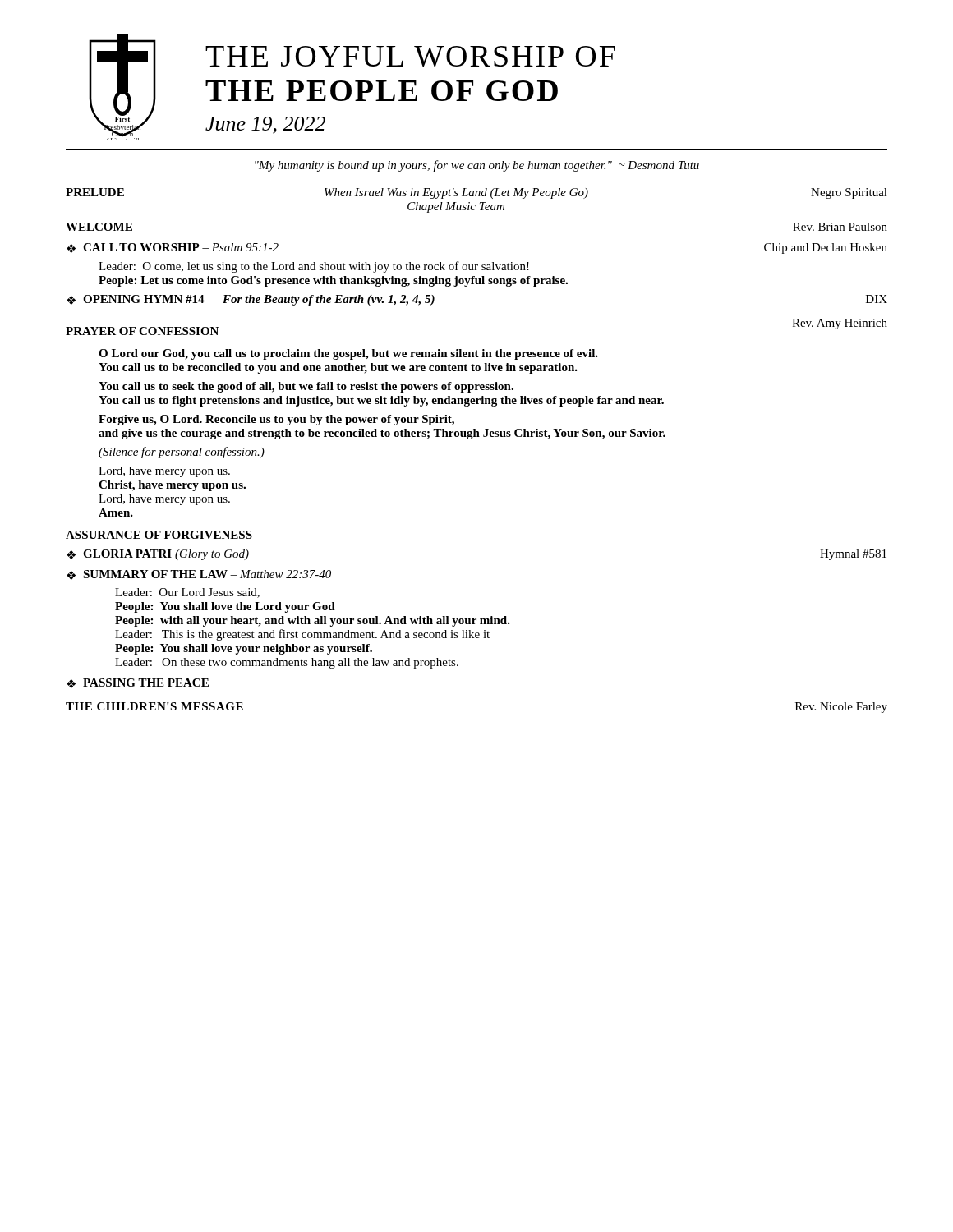Select the block starting "❖ SUMMARY OF THE"
This screenshot has width=953, height=1232.
199,575
